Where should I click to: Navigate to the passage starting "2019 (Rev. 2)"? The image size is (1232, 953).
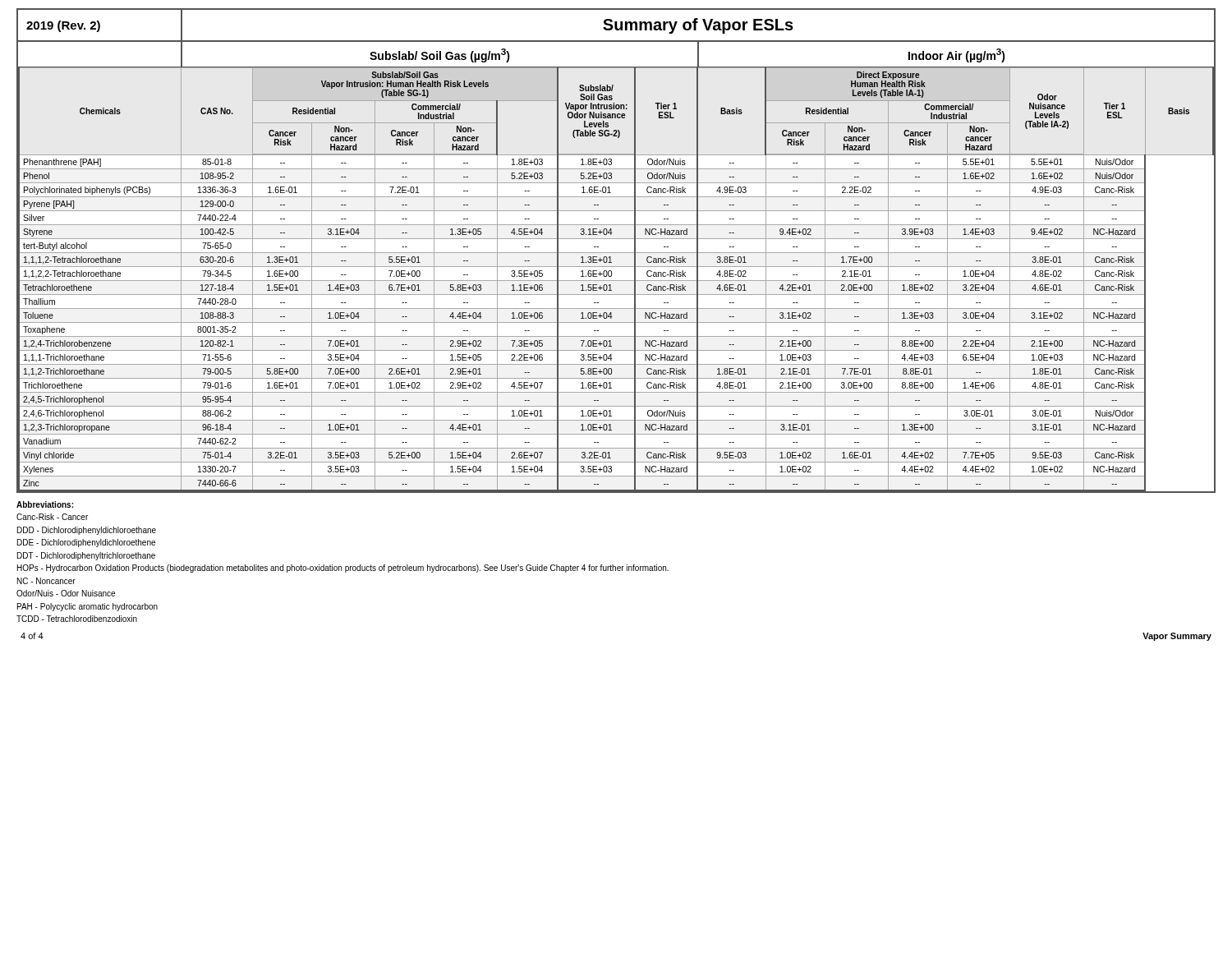coord(63,25)
